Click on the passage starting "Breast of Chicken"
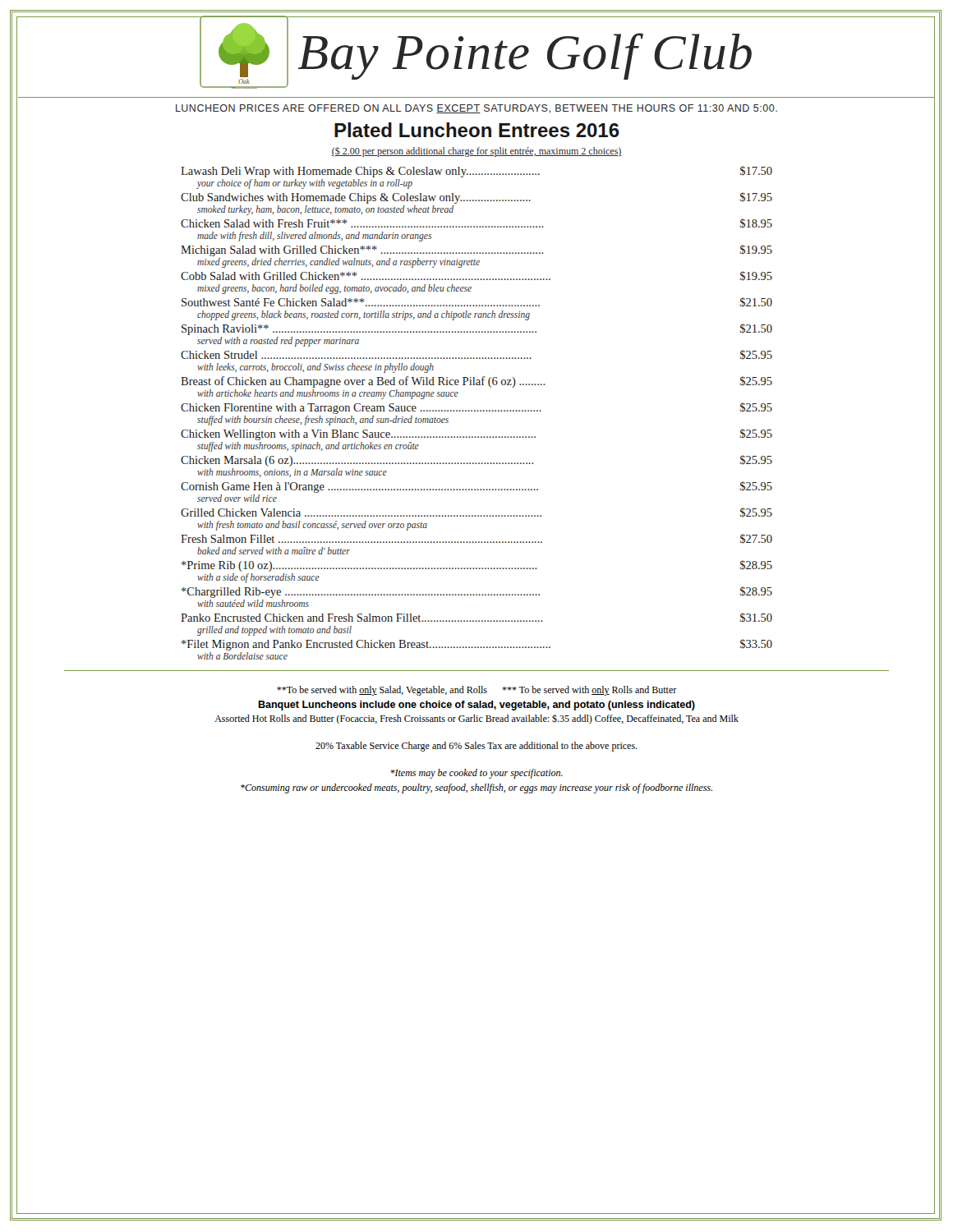This screenshot has height=1232, width=953. [476, 386]
